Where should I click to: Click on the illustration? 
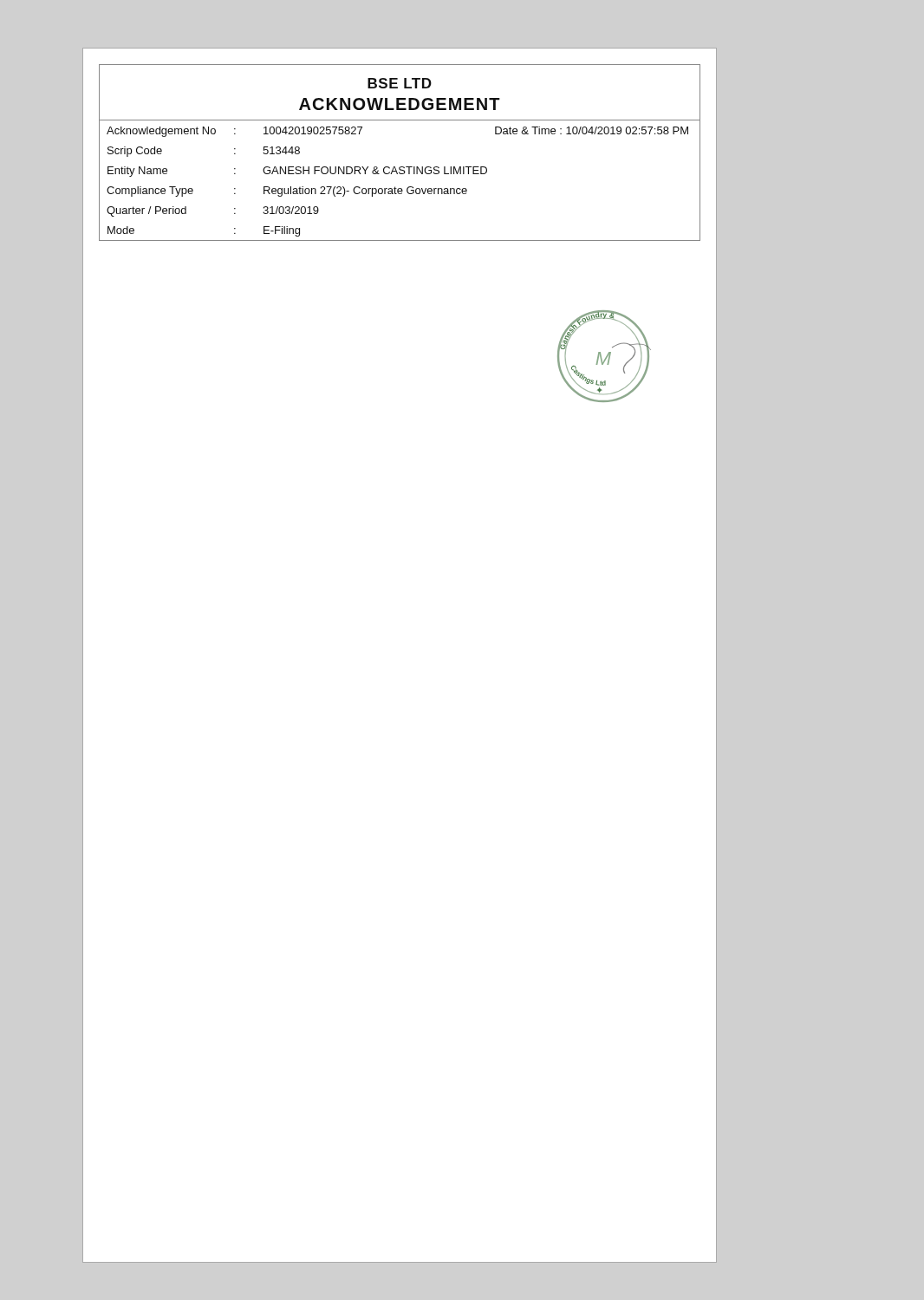608,356
